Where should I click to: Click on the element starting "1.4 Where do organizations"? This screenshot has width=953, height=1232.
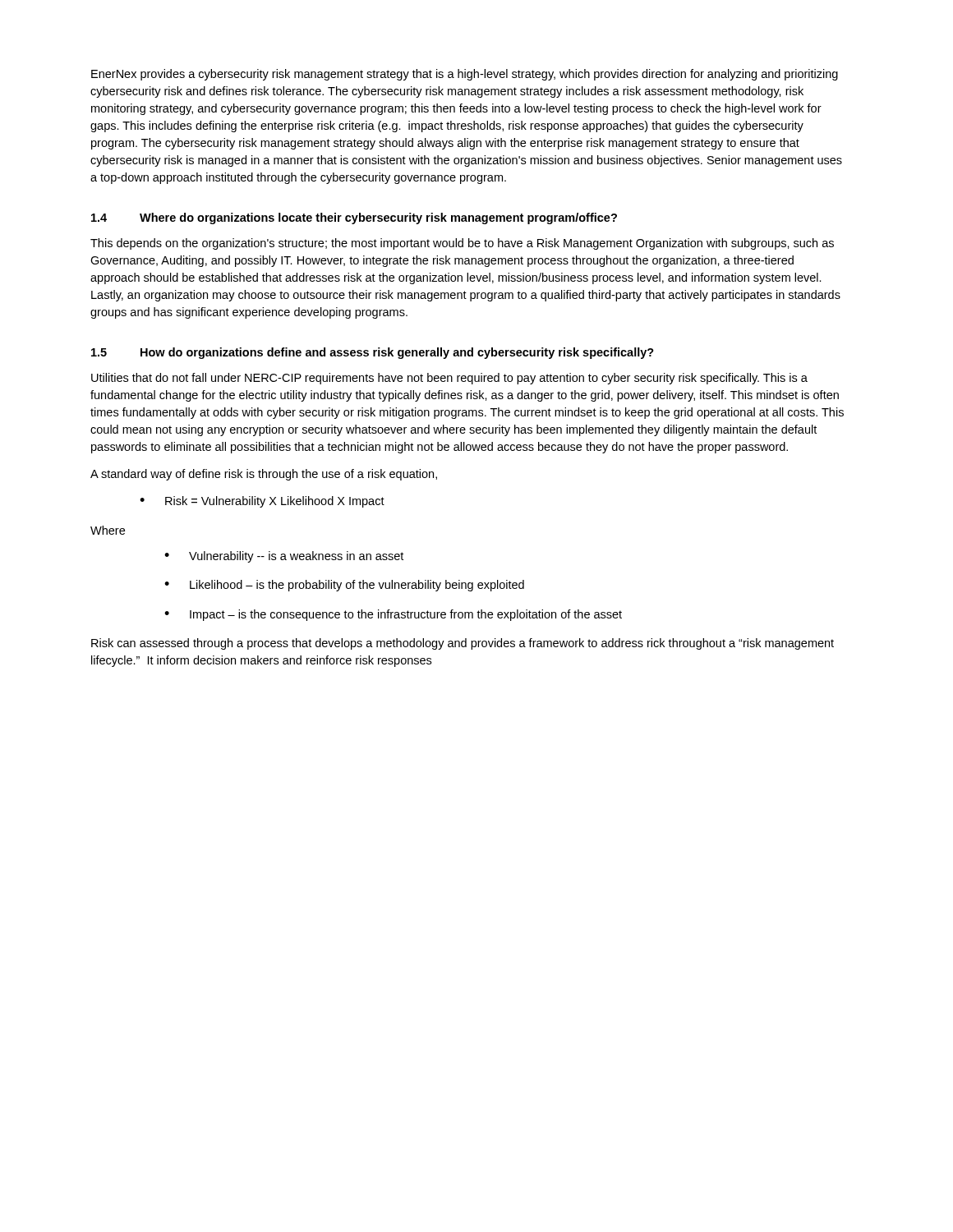point(354,218)
